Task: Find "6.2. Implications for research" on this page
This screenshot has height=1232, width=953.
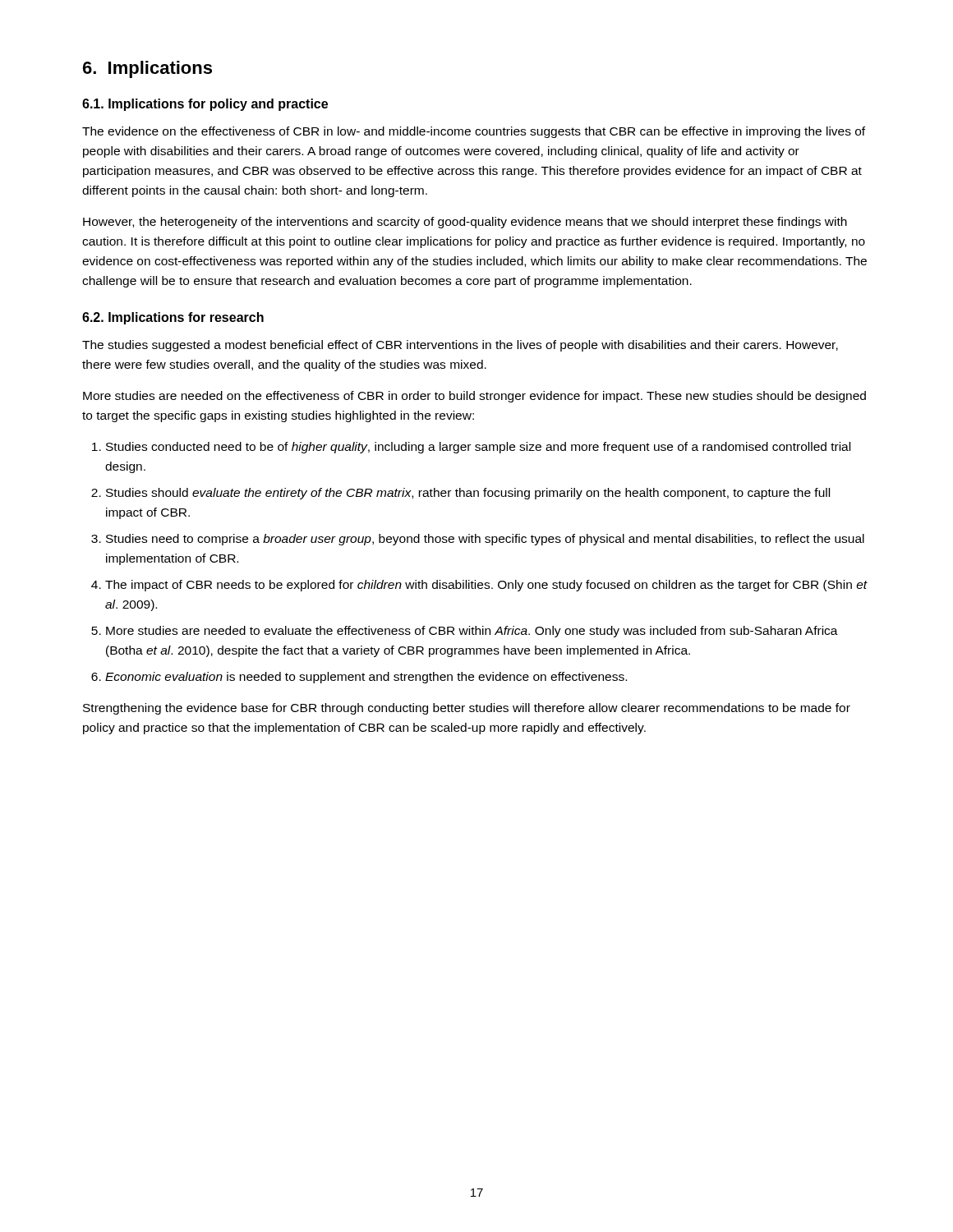Action: click(x=173, y=318)
